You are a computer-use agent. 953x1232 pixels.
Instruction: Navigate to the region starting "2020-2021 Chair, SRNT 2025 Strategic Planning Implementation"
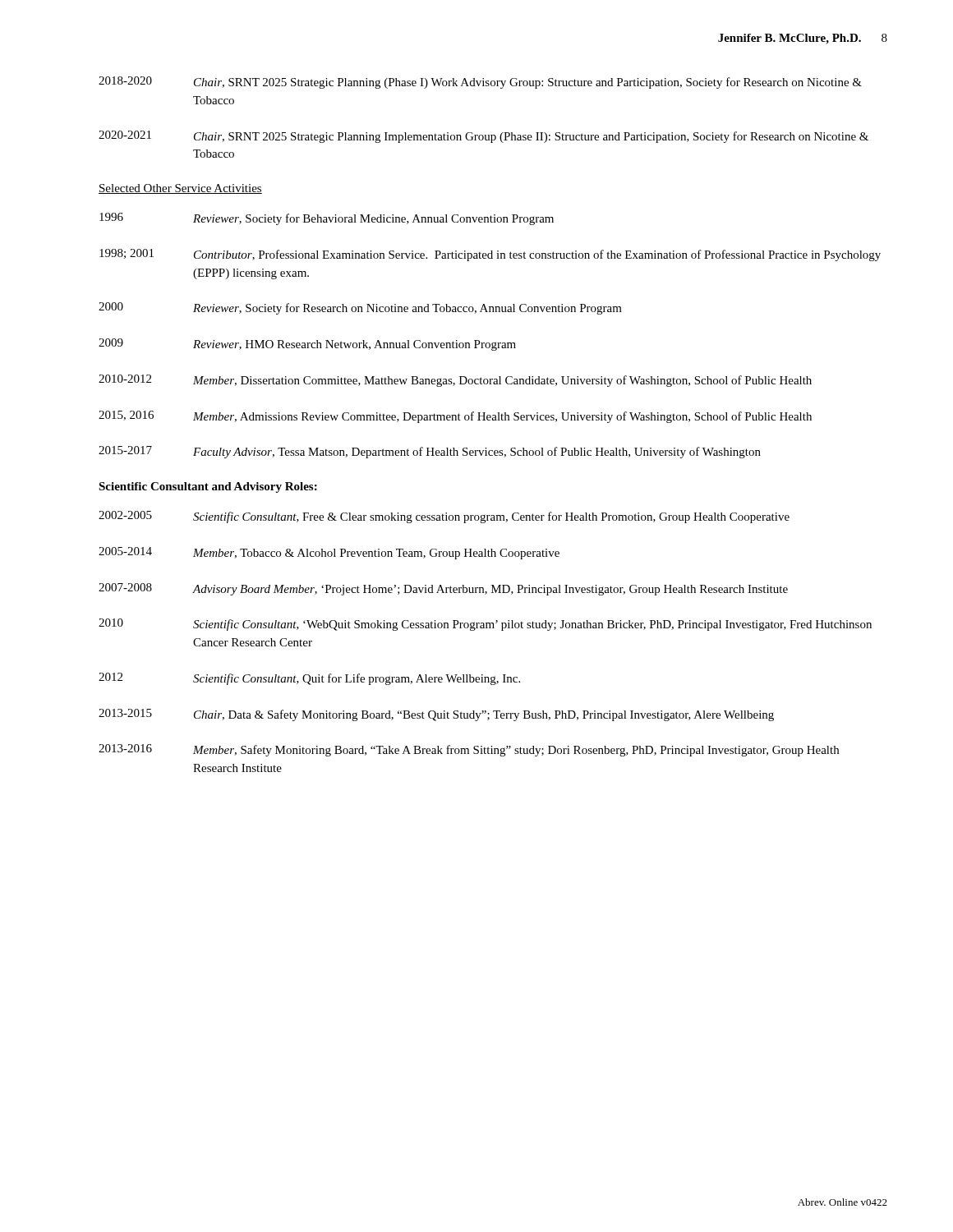[493, 146]
